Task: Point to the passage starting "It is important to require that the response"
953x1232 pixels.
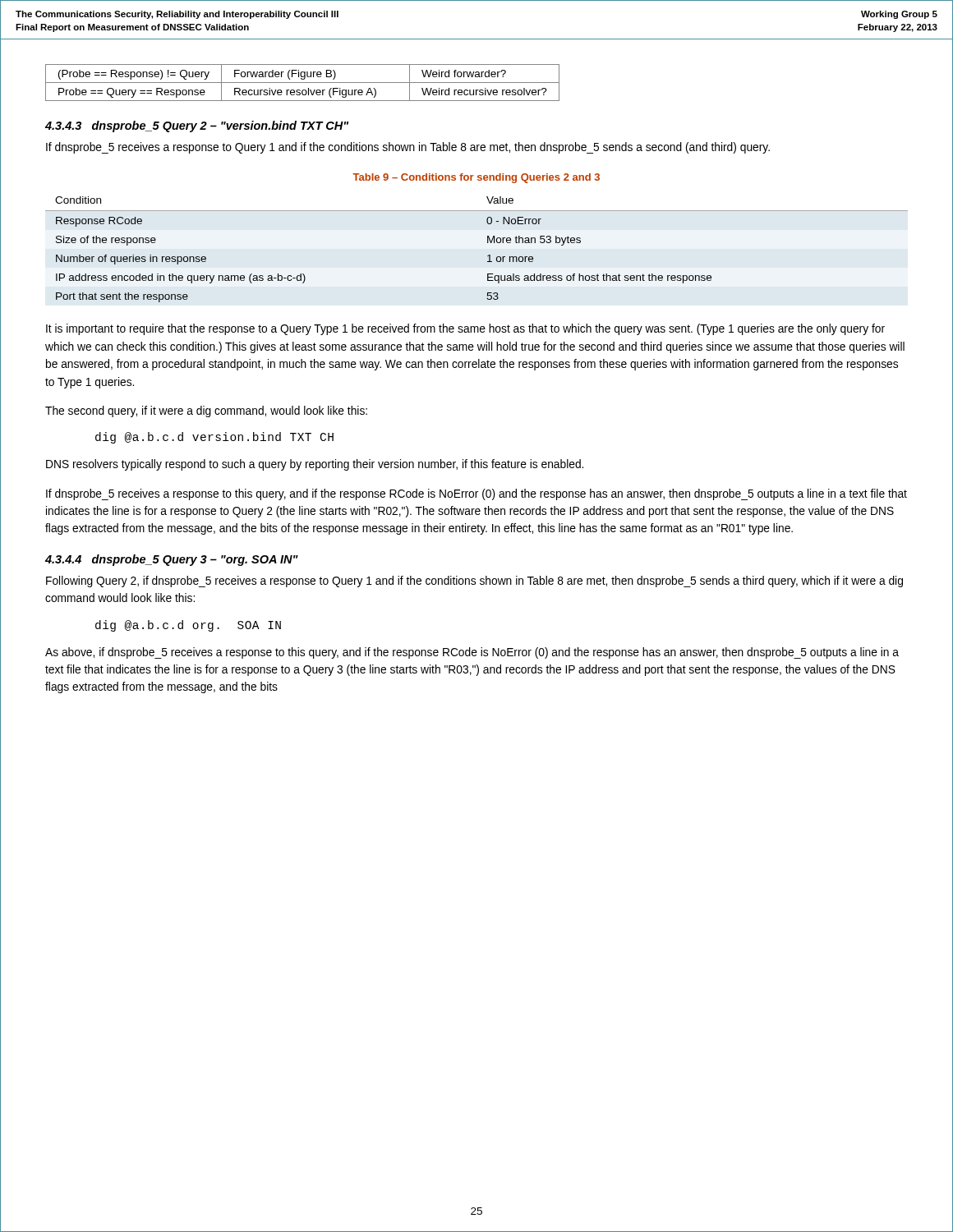Action: pyautogui.click(x=475, y=356)
